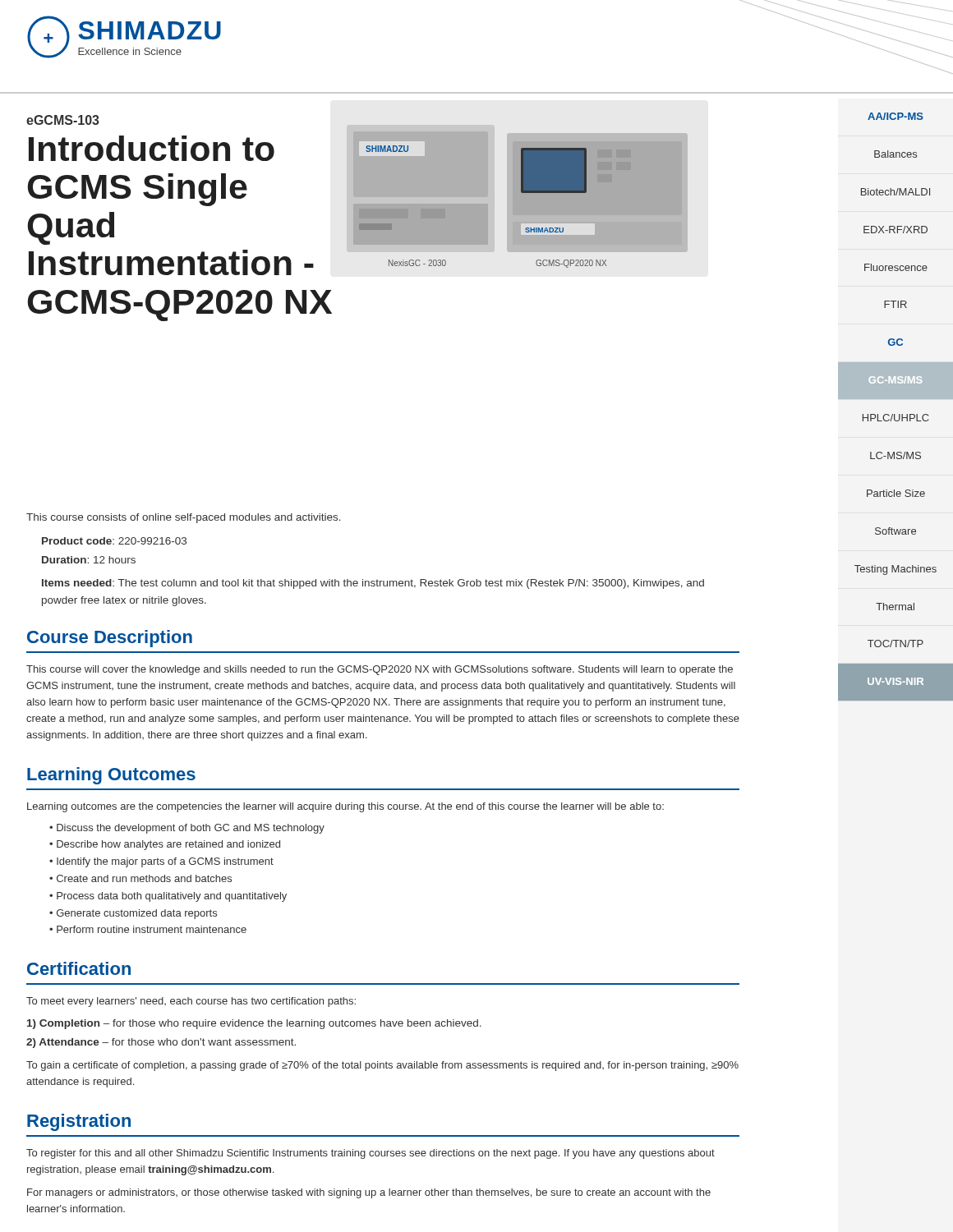The width and height of the screenshot is (953, 1232).
Task: Locate the photo
Action: (519, 188)
